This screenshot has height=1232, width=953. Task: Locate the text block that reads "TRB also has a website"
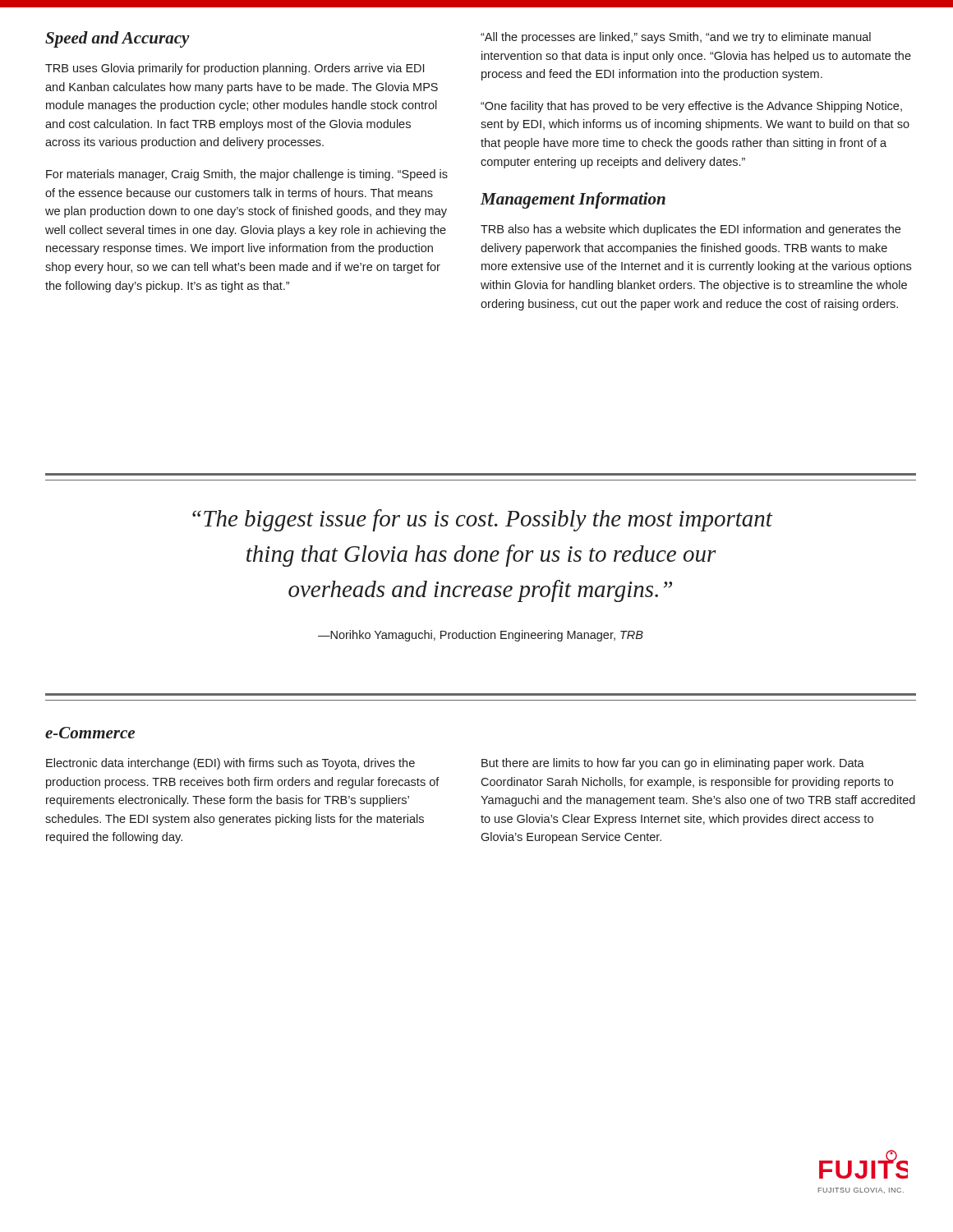[696, 266]
